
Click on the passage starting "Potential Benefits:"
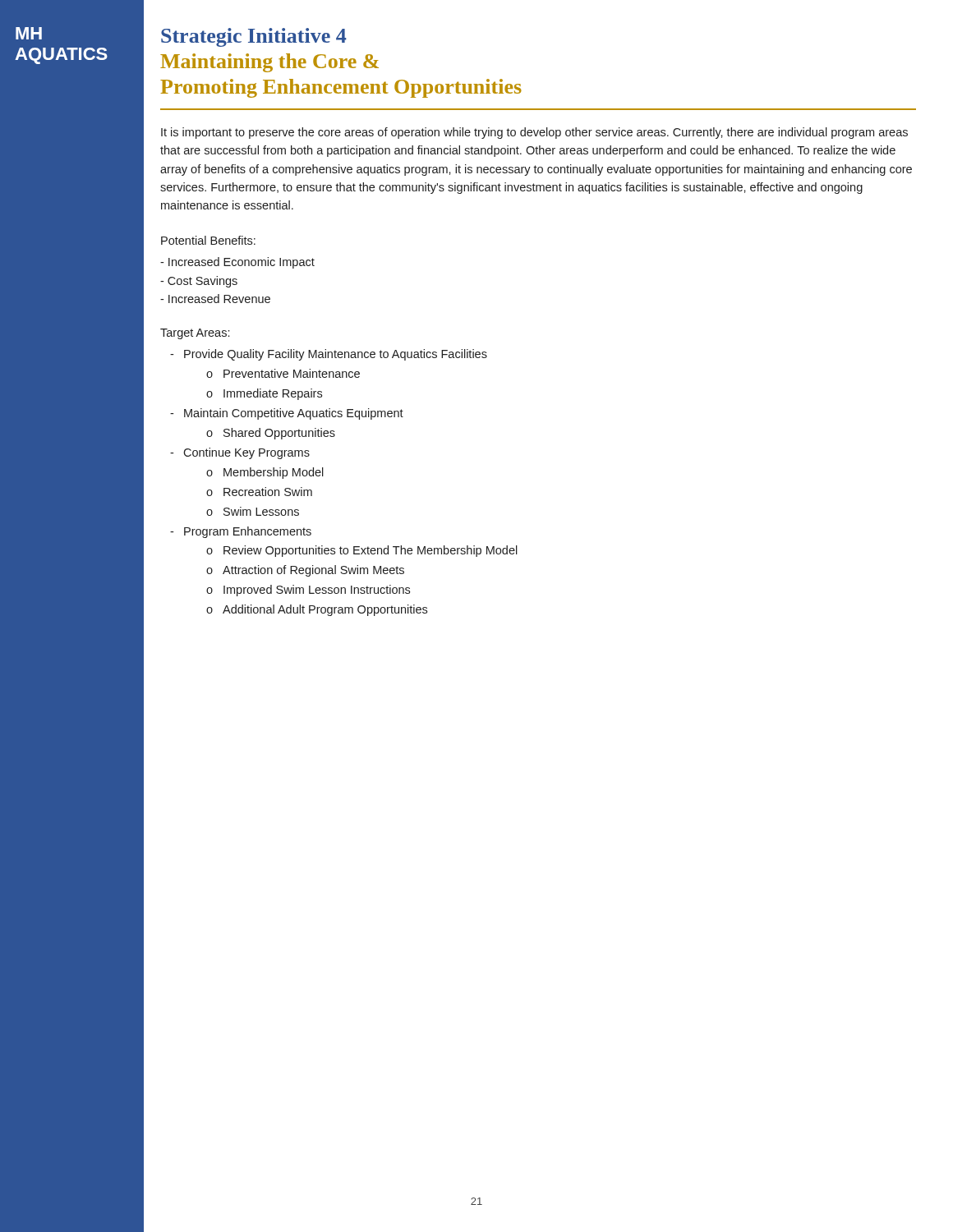(208, 241)
